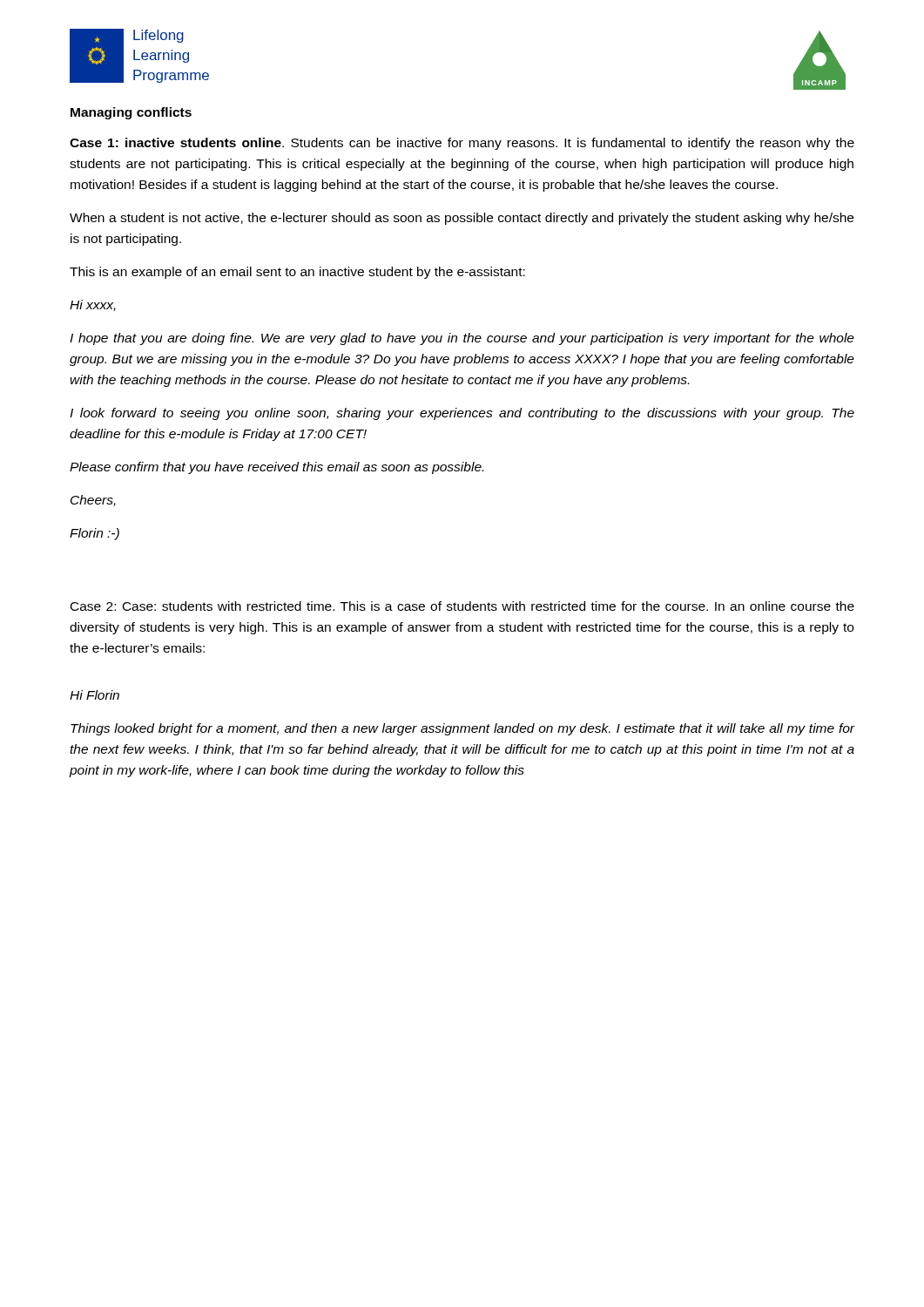This screenshot has width=924, height=1307.
Task: Locate the section header containing "Managing conflicts"
Action: point(131,112)
